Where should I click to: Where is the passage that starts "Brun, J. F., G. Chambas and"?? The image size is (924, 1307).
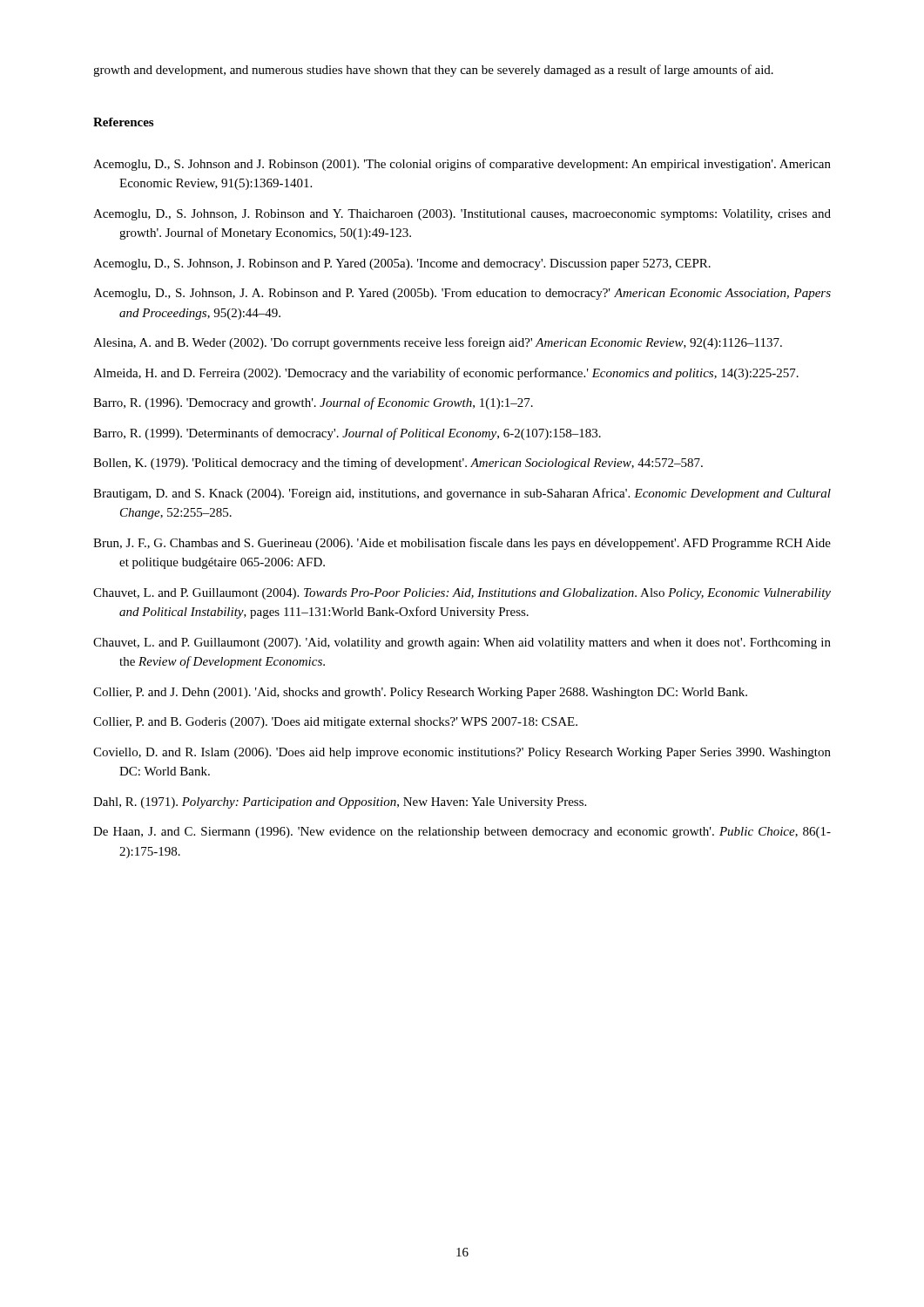coord(462,552)
